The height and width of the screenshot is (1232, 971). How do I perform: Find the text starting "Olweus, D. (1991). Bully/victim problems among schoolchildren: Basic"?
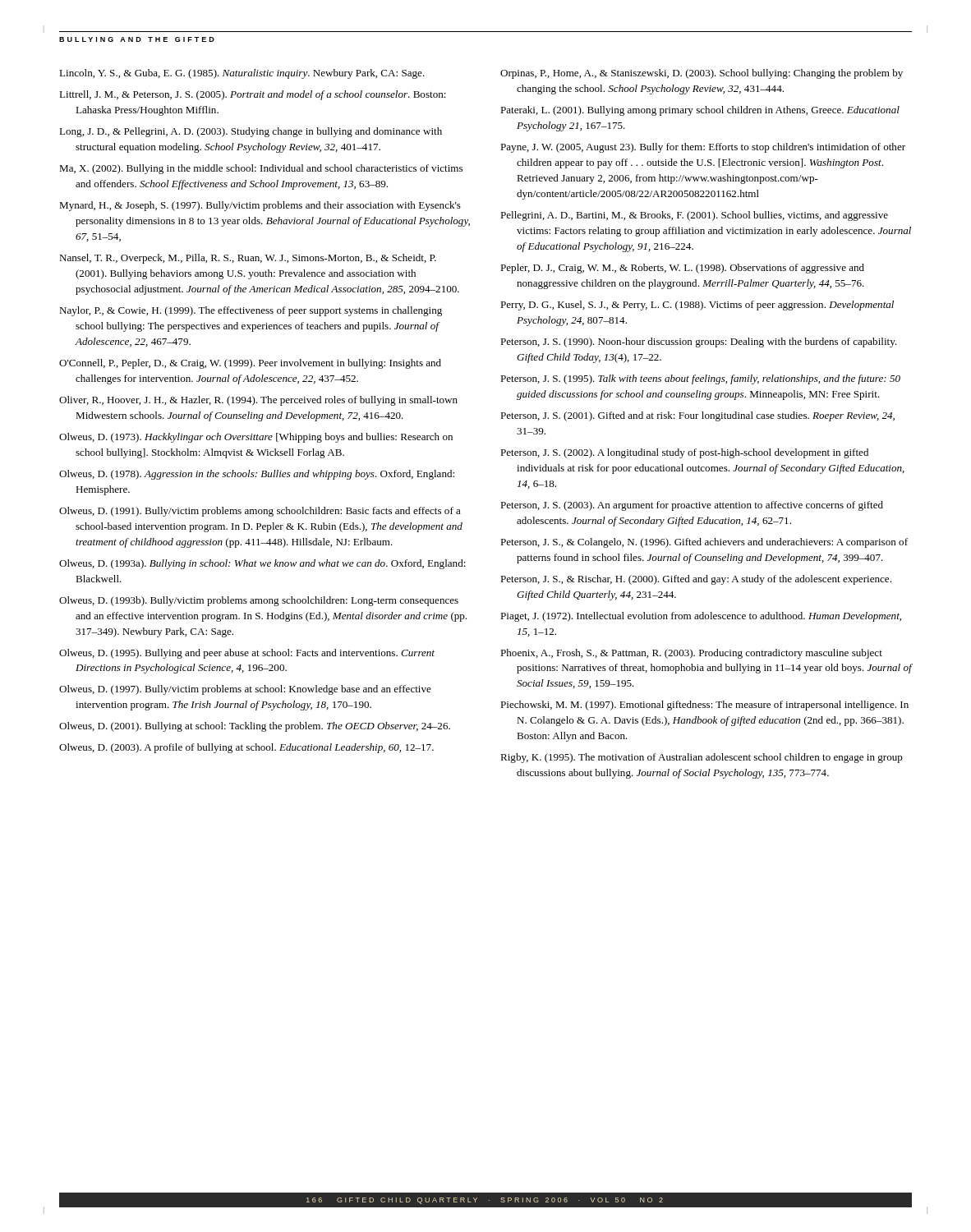(261, 526)
